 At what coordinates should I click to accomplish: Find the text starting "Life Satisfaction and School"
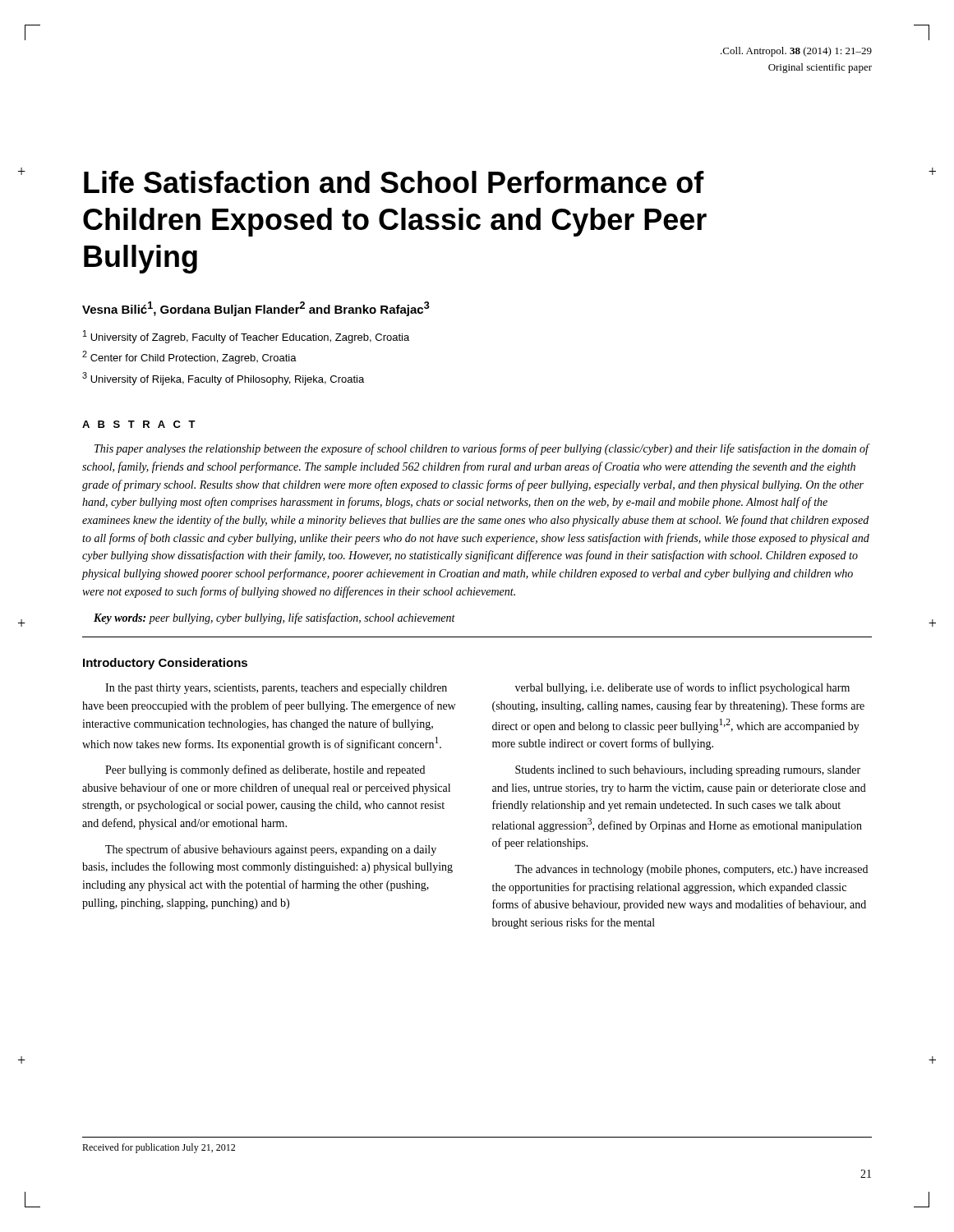click(395, 220)
